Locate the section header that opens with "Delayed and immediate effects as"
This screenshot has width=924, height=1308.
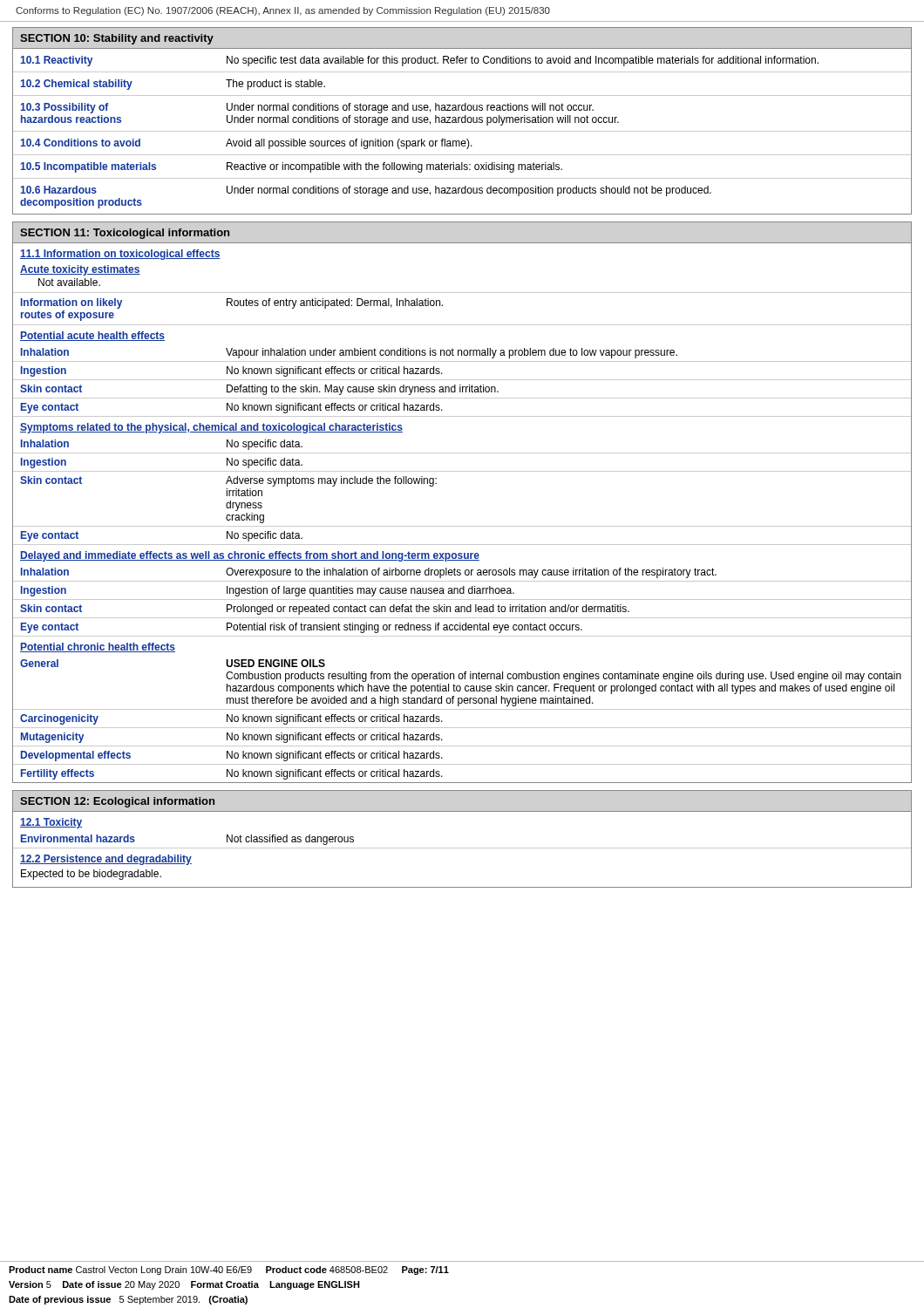point(250,555)
